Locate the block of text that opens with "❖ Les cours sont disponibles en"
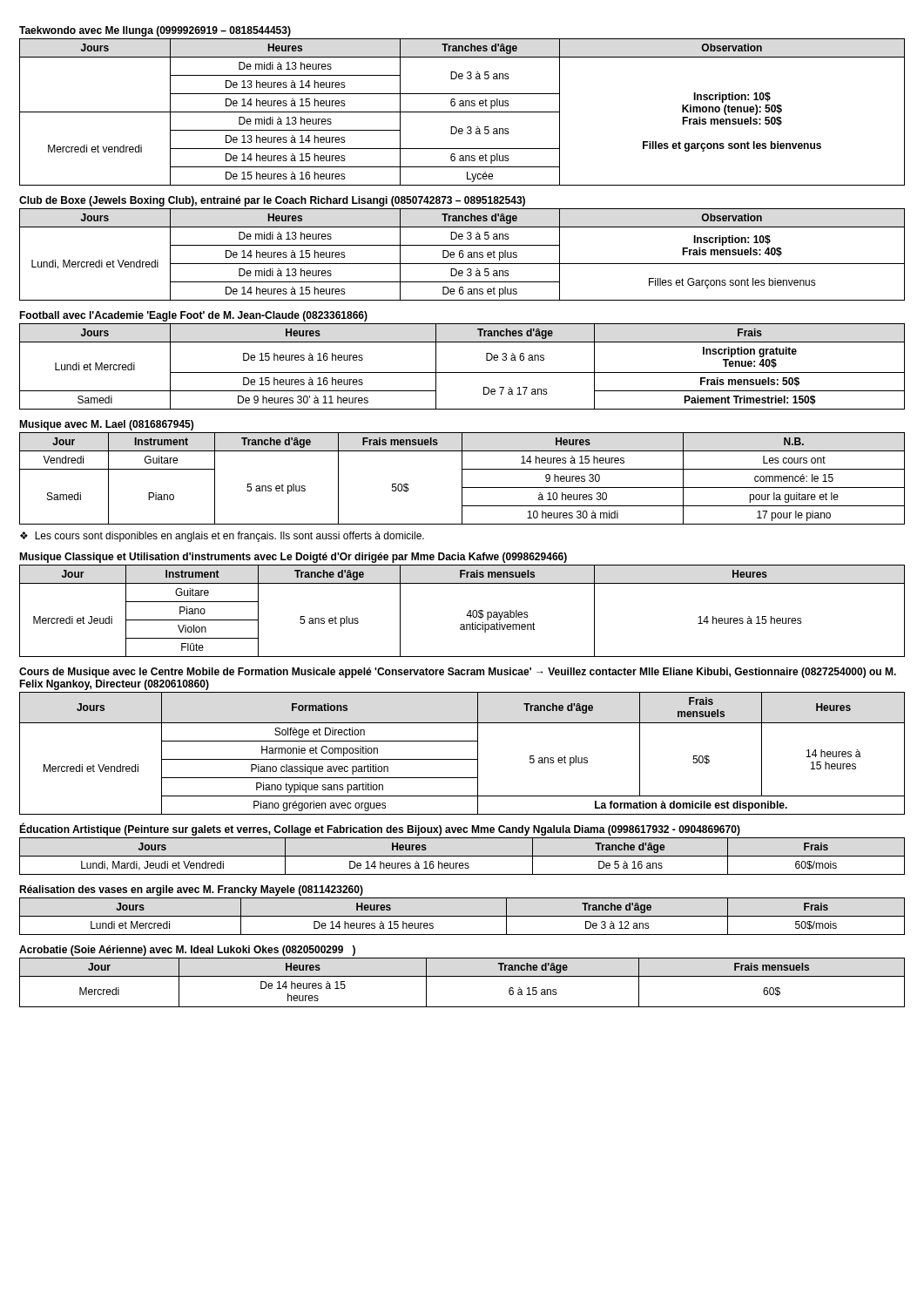The image size is (924, 1307). pyautogui.click(x=222, y=536)
